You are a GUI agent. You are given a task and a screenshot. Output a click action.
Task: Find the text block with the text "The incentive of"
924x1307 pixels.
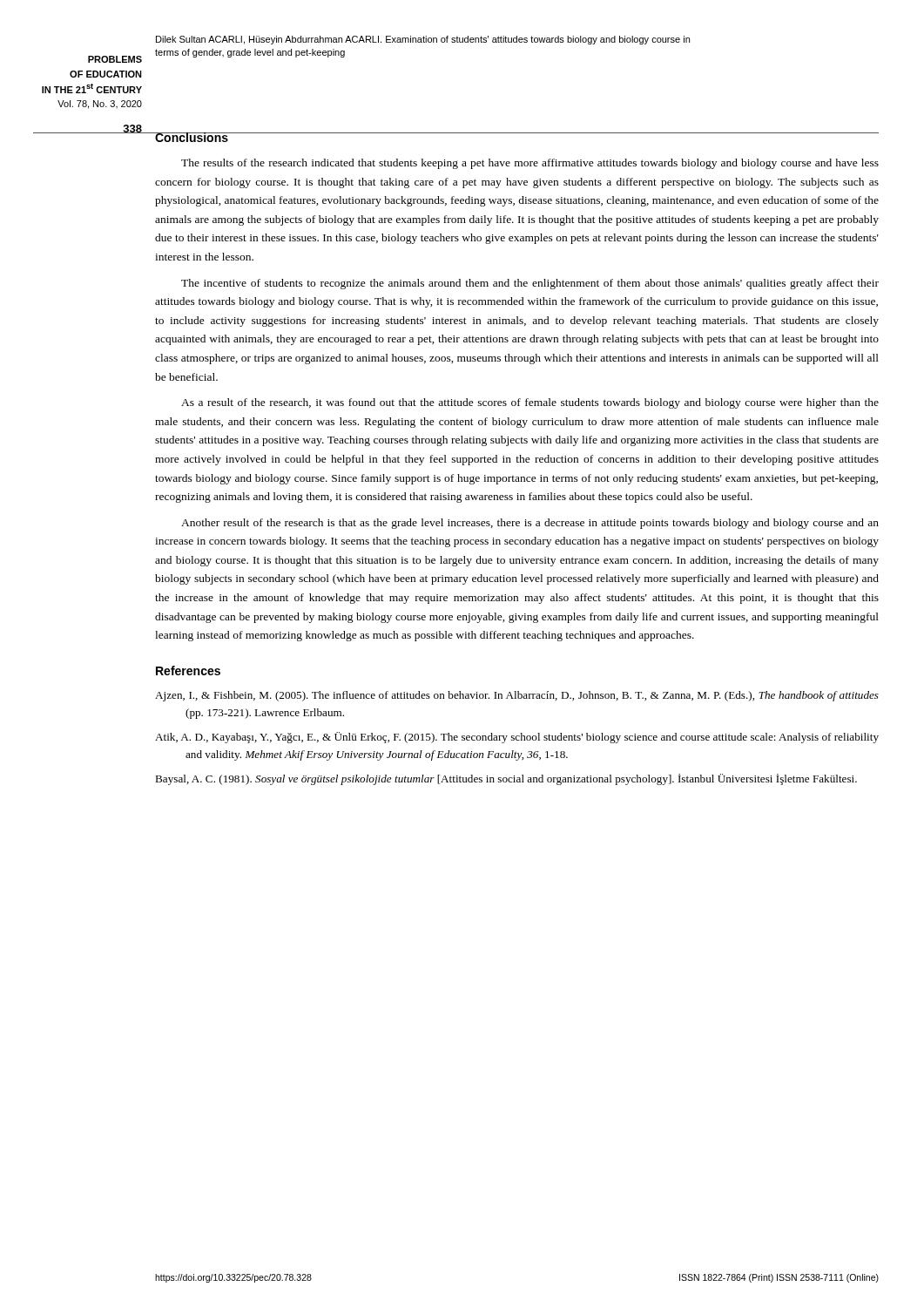click(517, 330)
